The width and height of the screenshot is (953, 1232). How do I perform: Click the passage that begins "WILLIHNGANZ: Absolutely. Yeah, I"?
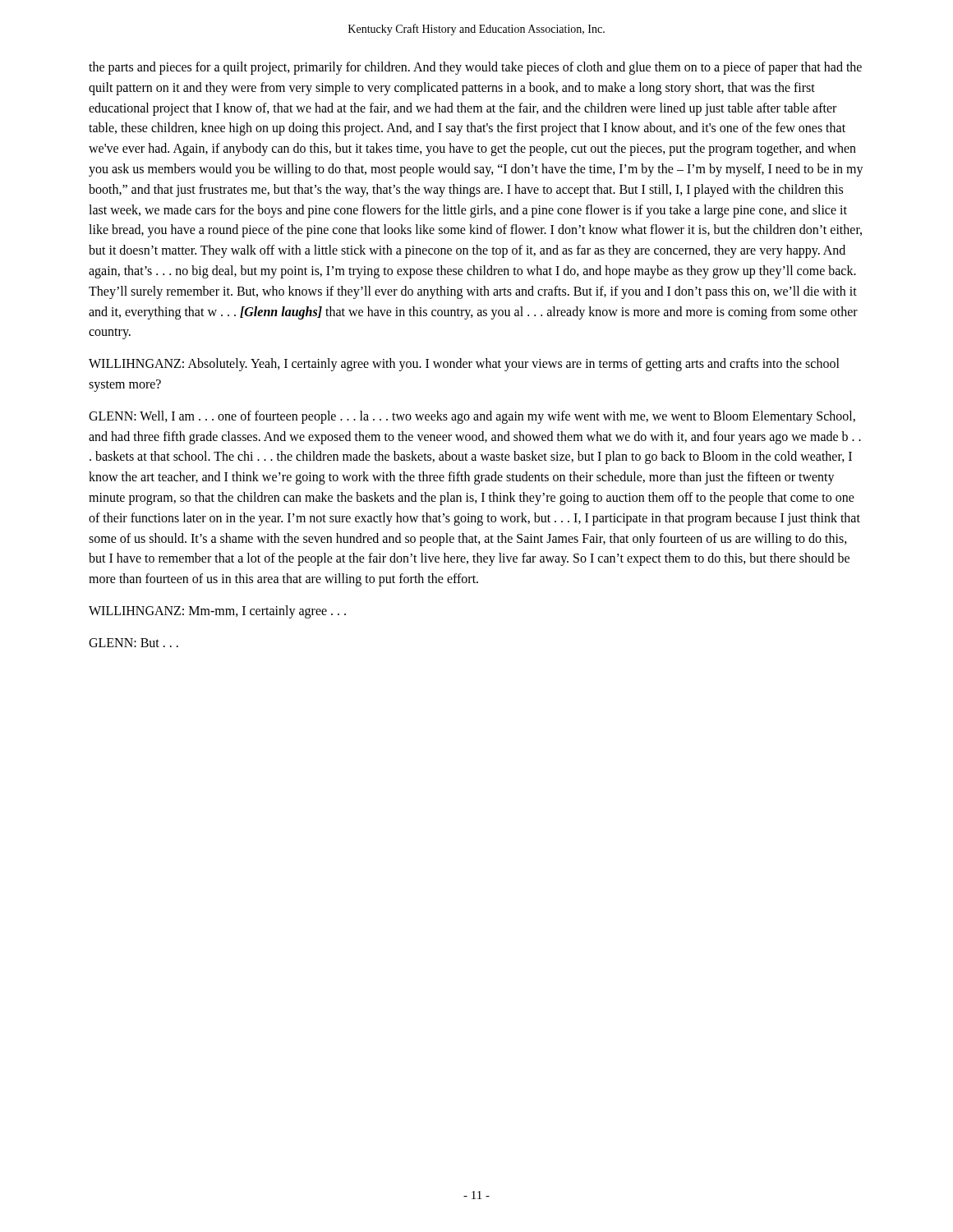pyautogui.click(x=476, y=374)
